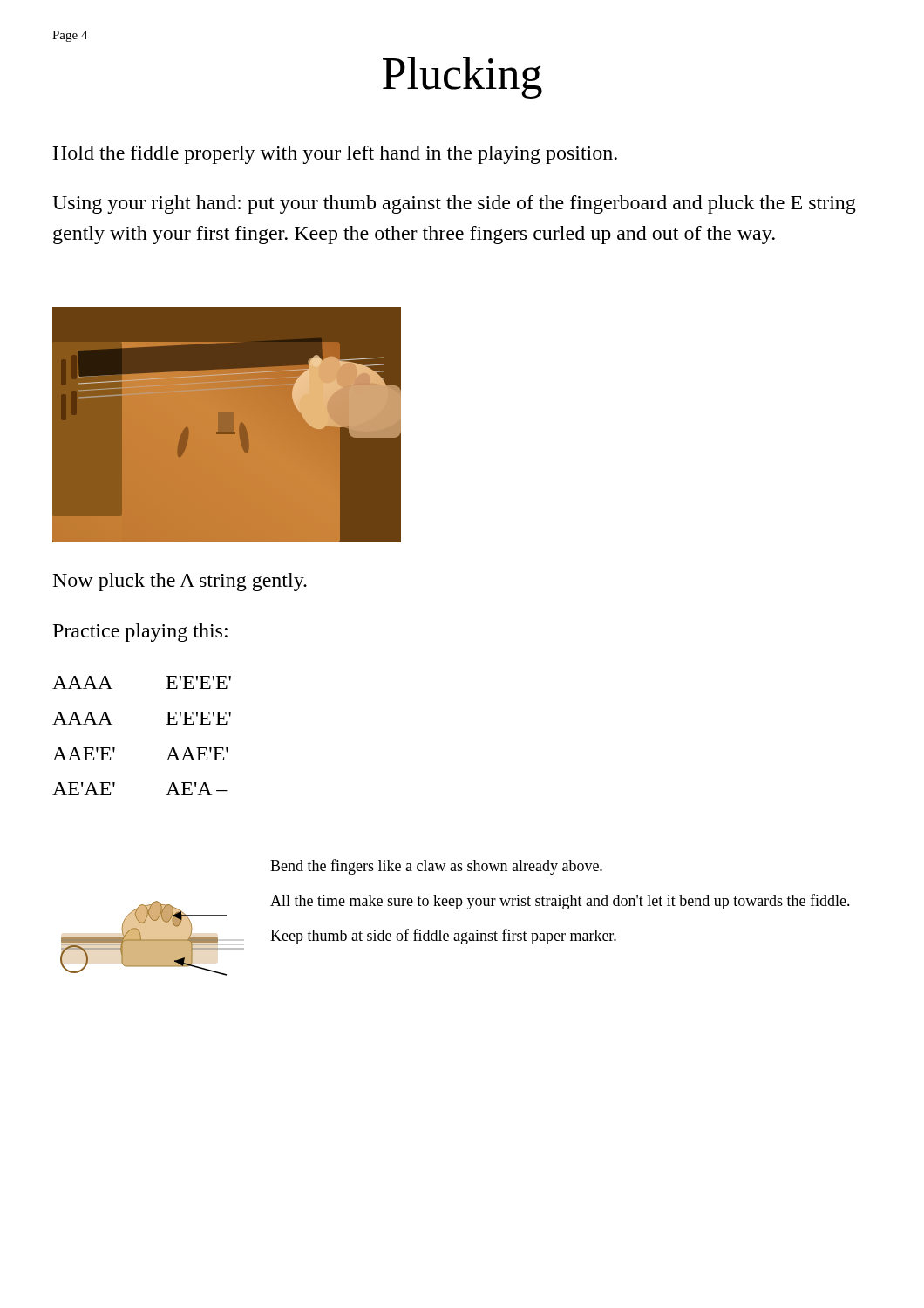Click on the text with the text "Now pluck the A string gently."
The width and height of the screenshot is (924, 1308).
(x=180, y=580)
